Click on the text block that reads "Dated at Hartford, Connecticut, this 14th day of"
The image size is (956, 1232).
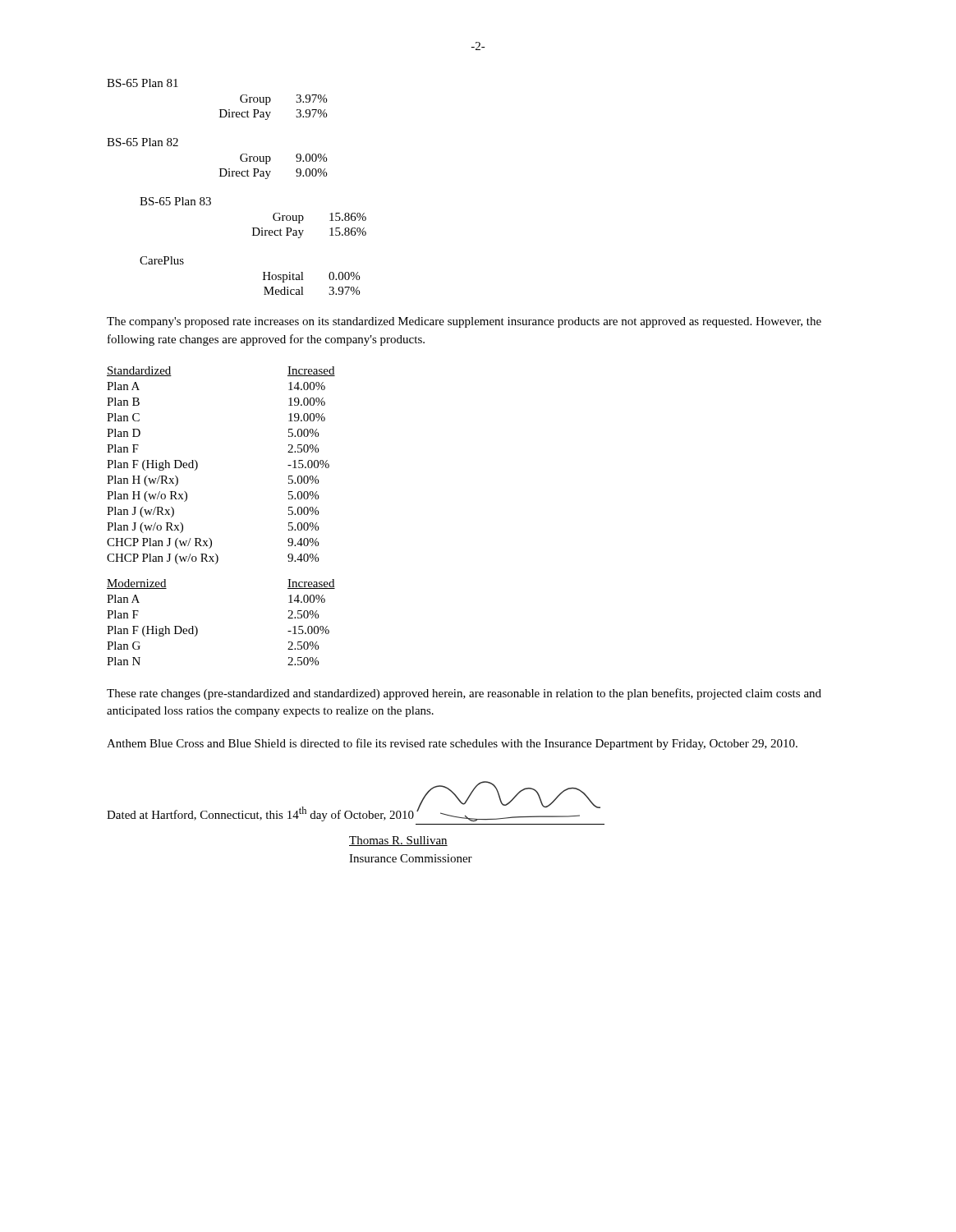coord(478,818)
